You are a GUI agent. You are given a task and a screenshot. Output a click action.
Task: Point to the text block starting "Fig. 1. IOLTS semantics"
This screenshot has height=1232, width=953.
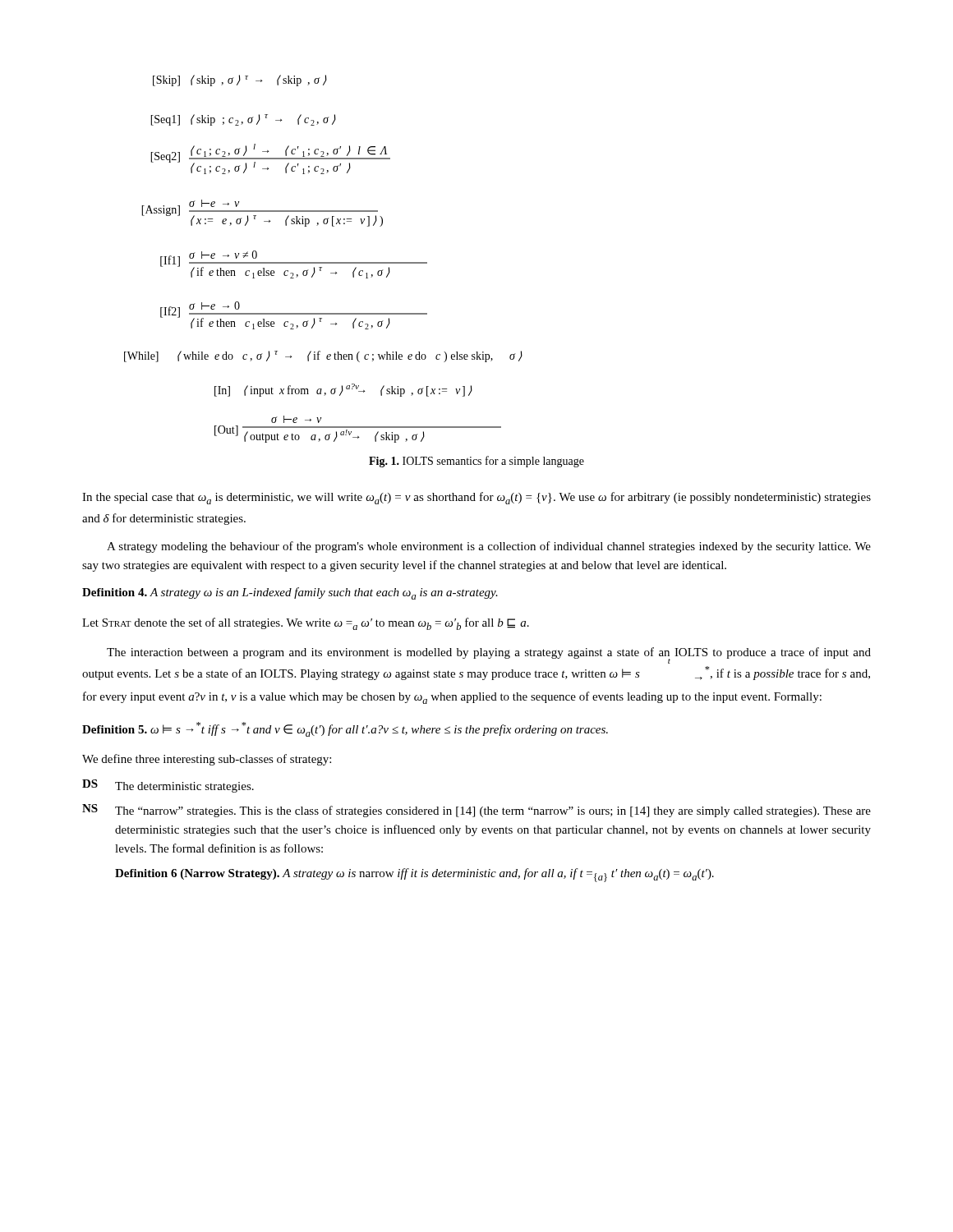point(476,461)
